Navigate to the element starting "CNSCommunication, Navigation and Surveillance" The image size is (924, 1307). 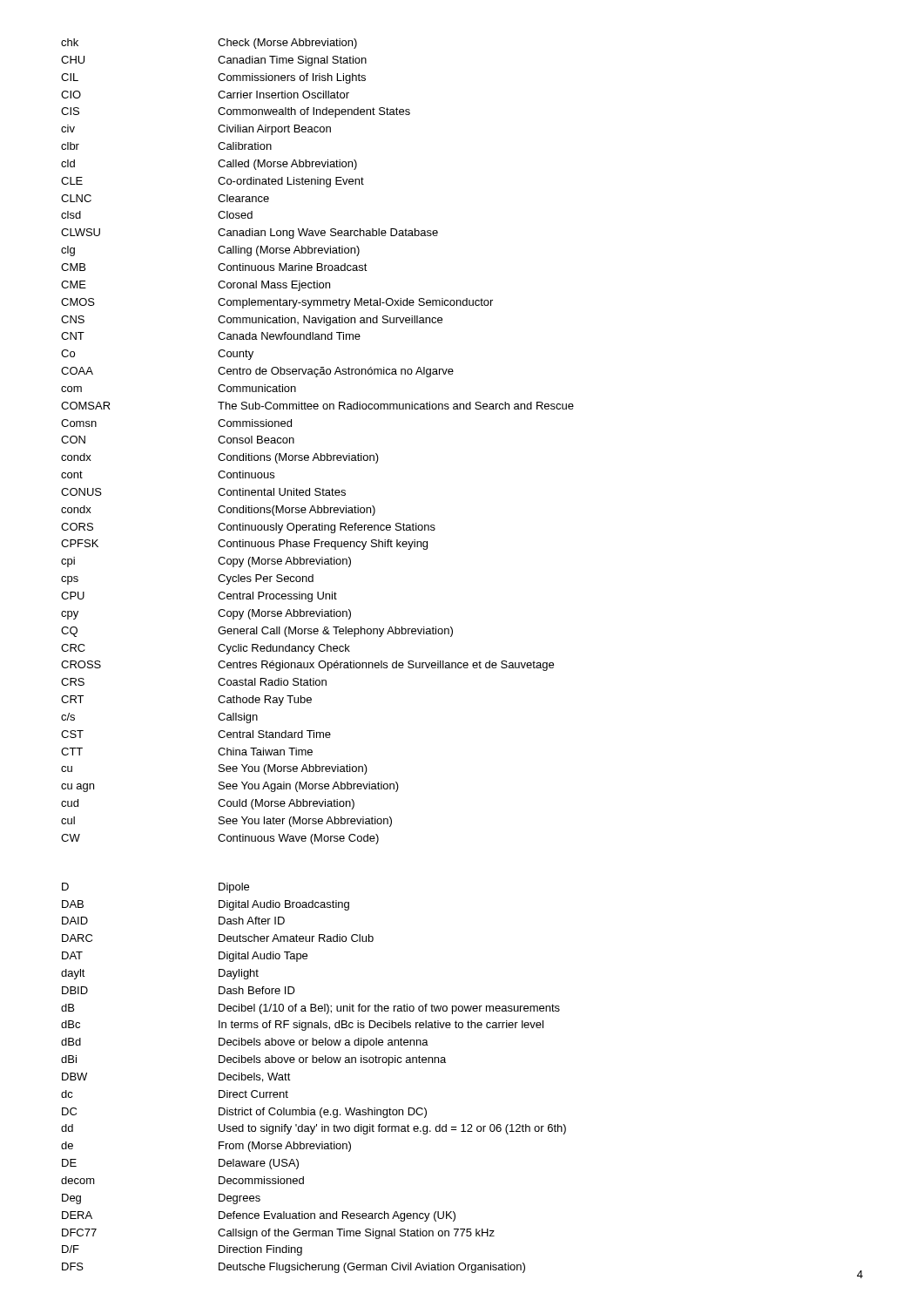[252, 321]
